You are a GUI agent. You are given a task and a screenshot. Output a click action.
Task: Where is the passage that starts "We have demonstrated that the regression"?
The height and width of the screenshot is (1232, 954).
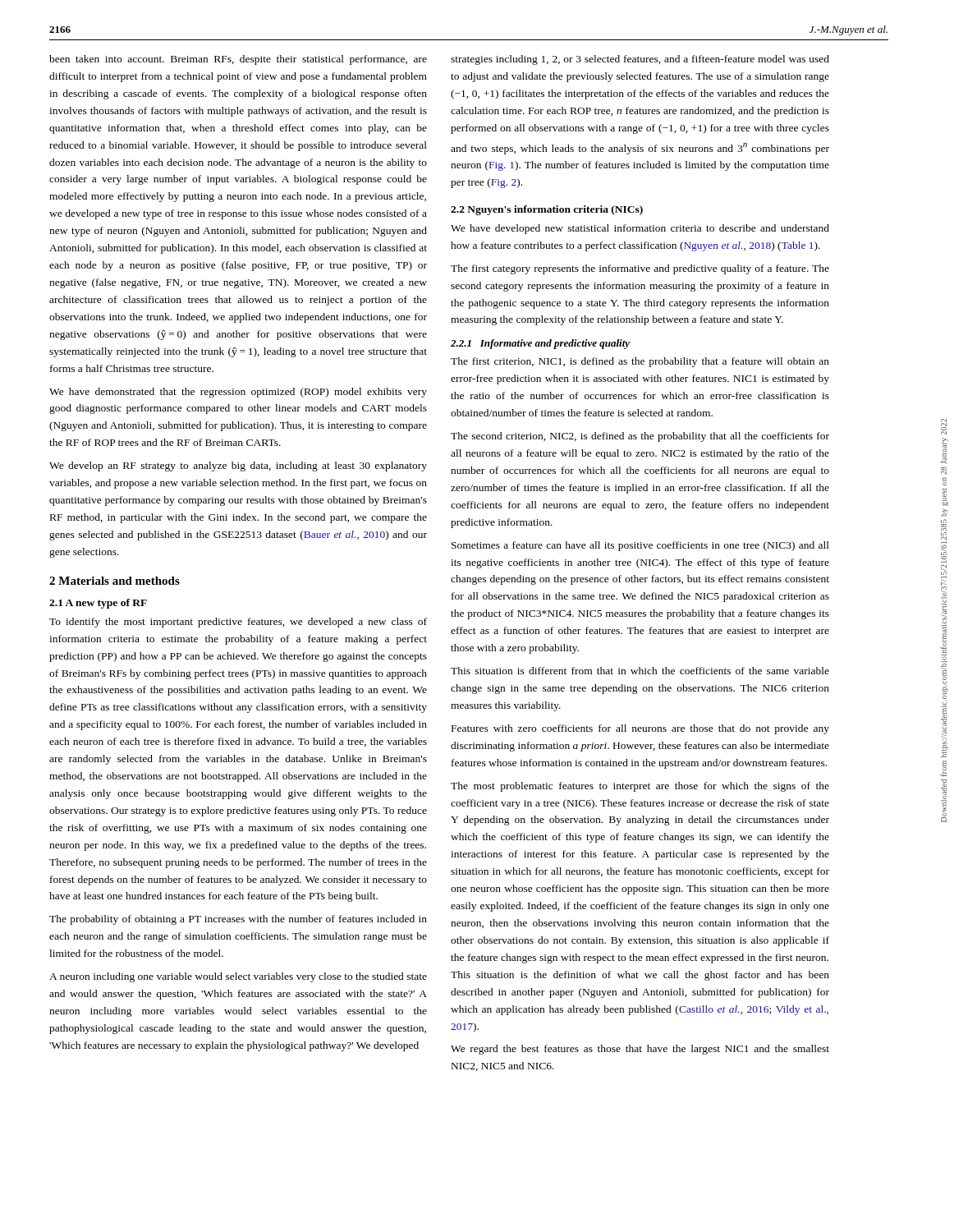[238, 418]
